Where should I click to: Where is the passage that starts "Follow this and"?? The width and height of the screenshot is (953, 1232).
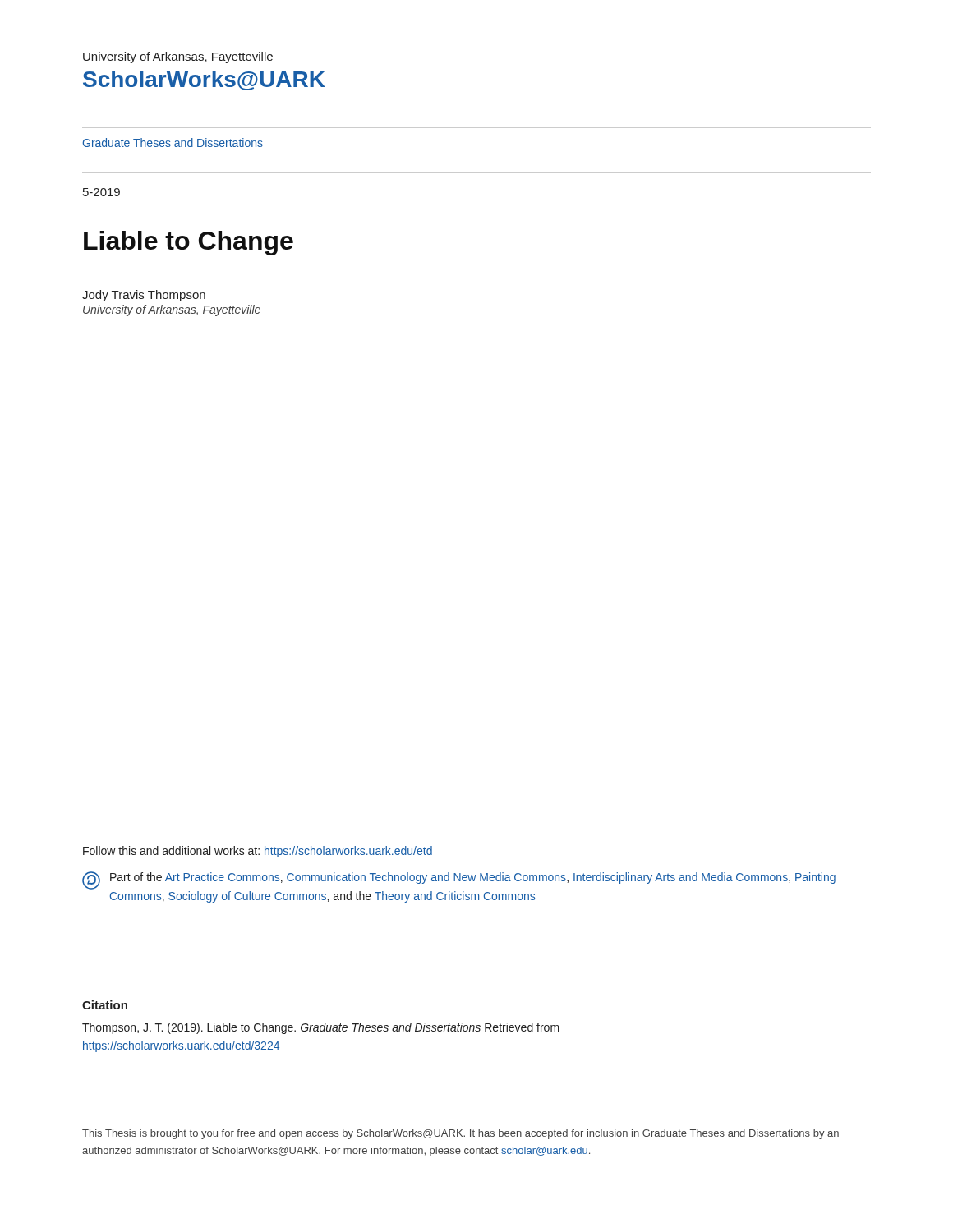click(x=476, y=874)
